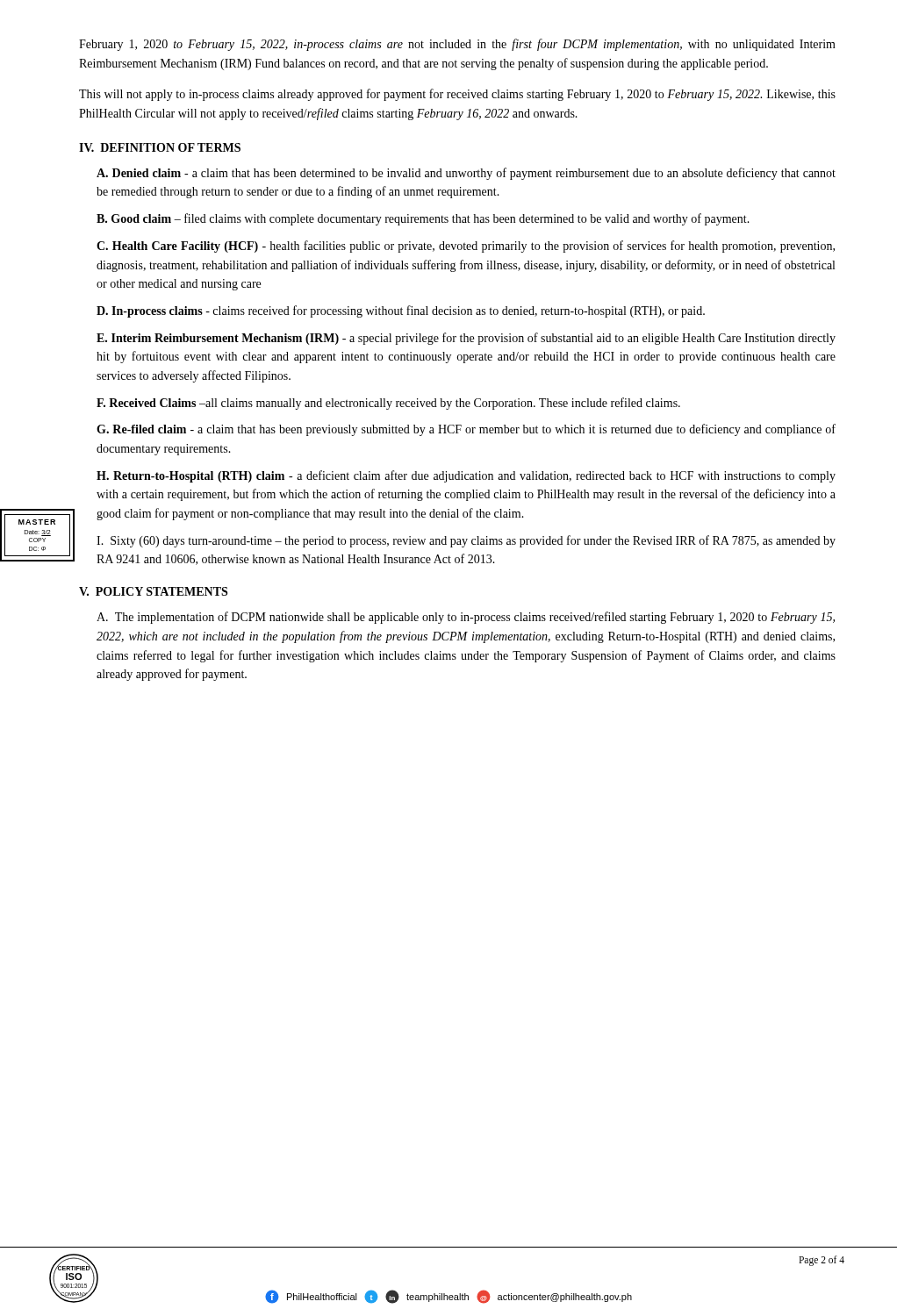Viewport: 897px width, 1316px height.
Task: Locate the block of text that opens with "February 1, 2020 to"
Action: pos(457,54)
